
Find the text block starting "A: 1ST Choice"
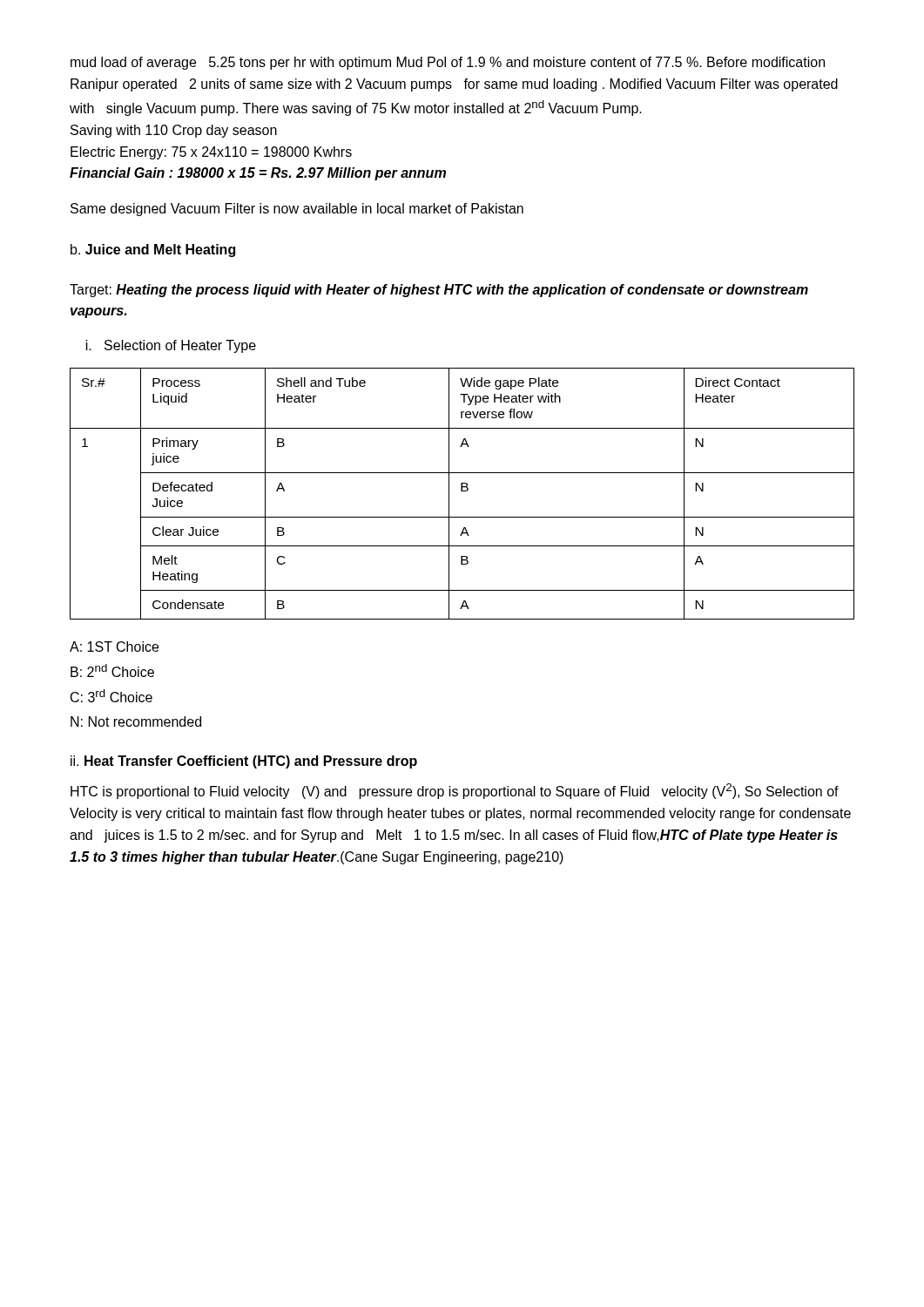114,647
